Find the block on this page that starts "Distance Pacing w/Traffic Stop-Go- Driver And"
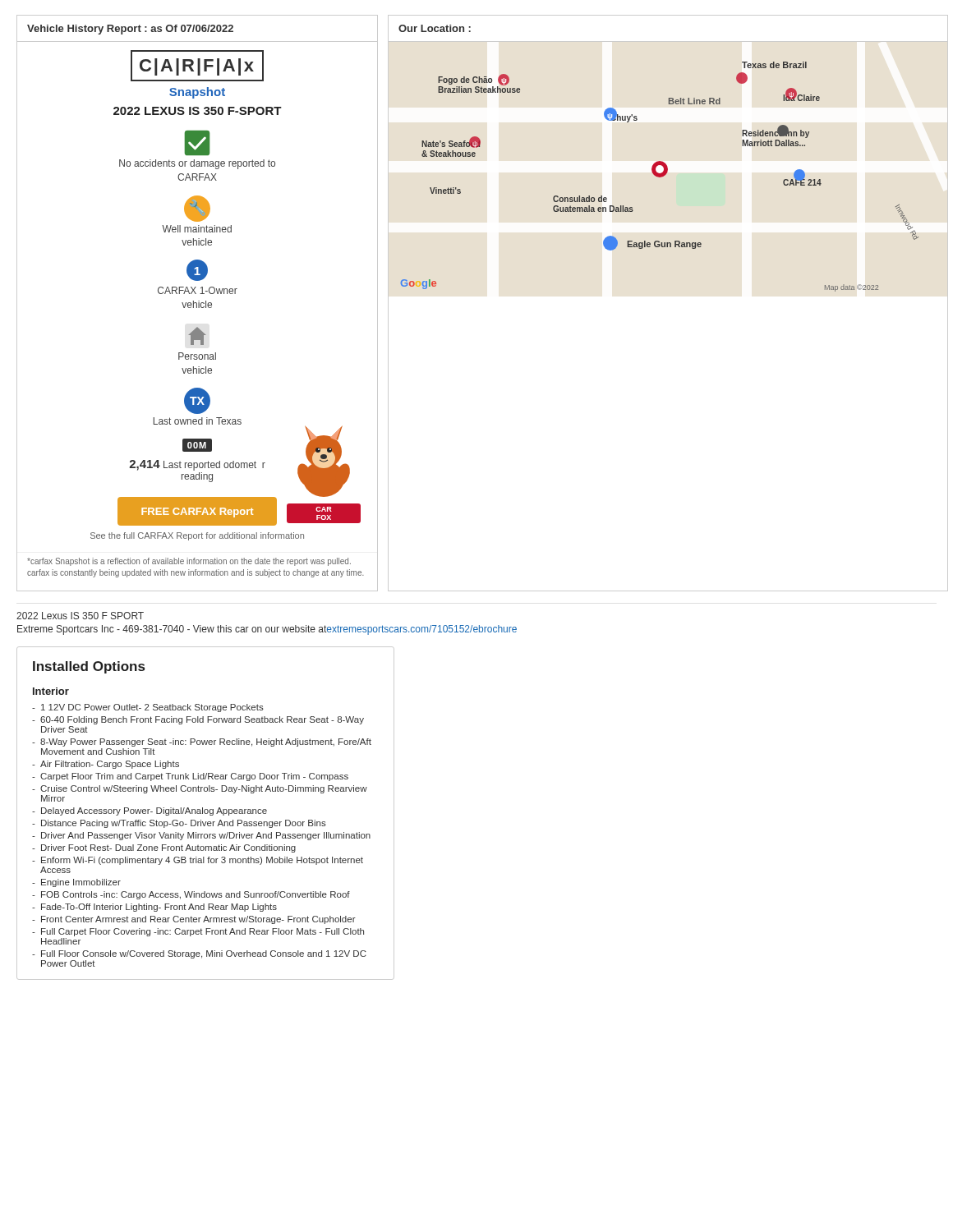This screenshot has width=953, height=1232. pos(183,823)
